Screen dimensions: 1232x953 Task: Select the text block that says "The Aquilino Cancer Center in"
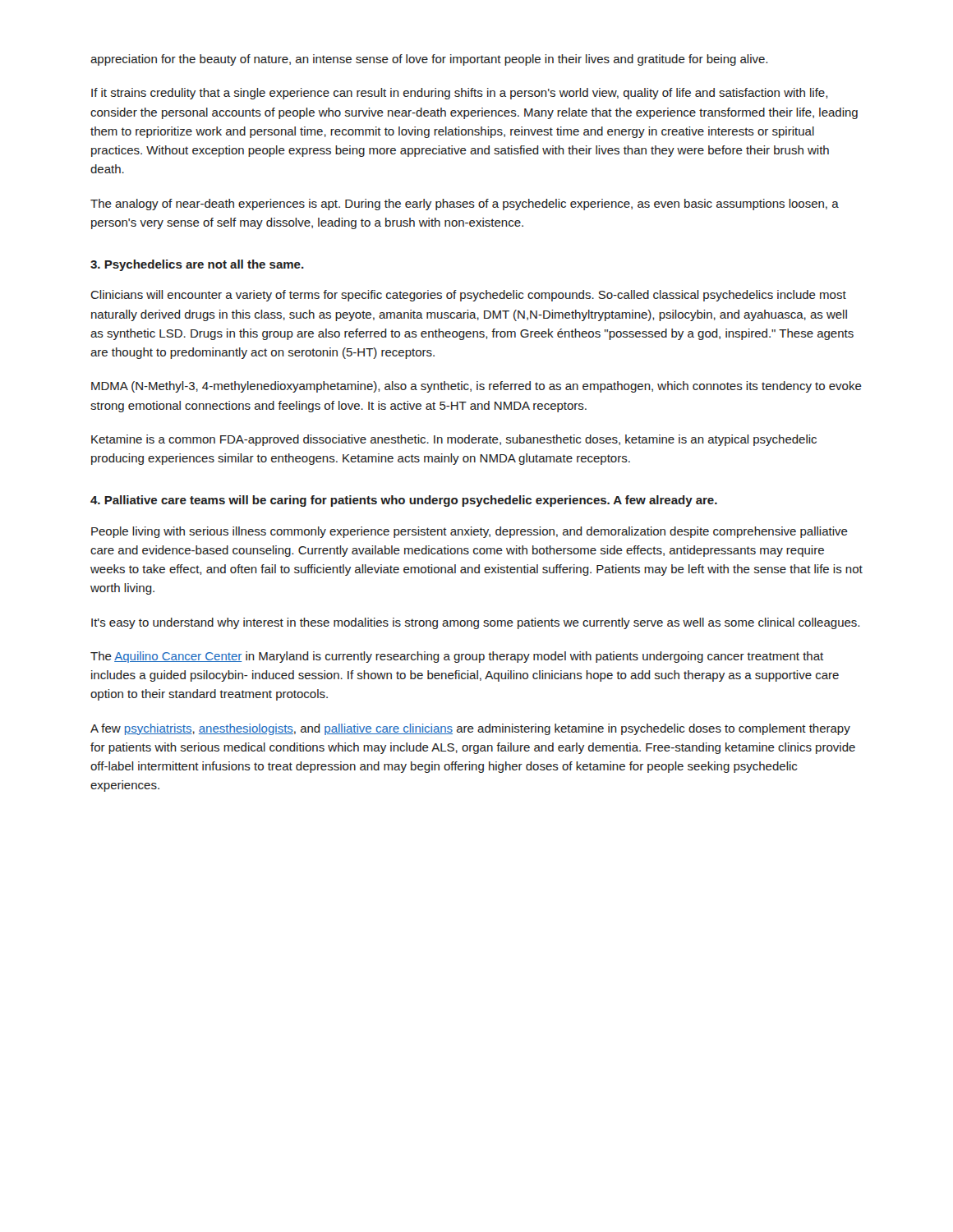pyautogui.click(x=465, y=675)
